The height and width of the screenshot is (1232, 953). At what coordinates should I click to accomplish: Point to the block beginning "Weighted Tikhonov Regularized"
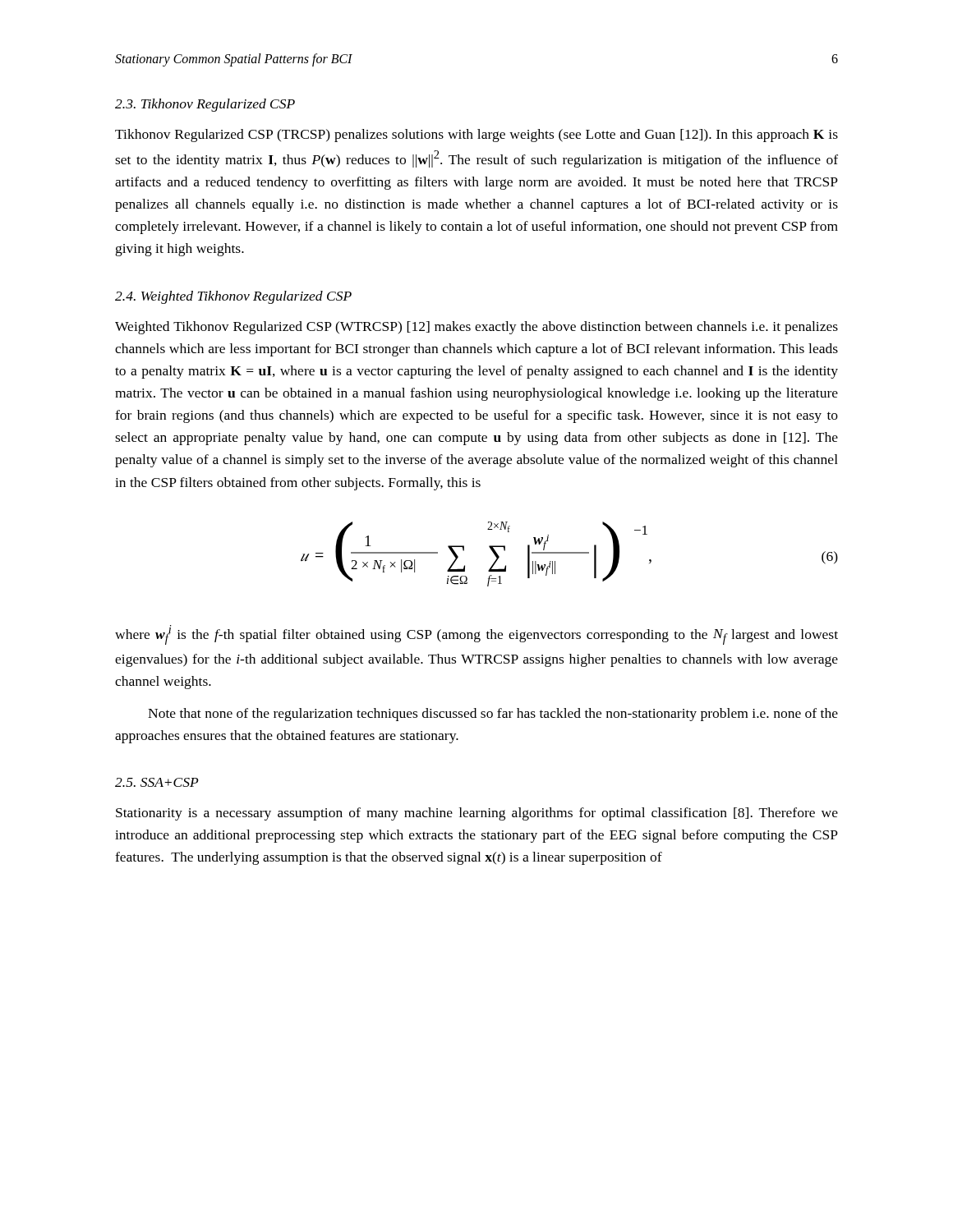476,404
